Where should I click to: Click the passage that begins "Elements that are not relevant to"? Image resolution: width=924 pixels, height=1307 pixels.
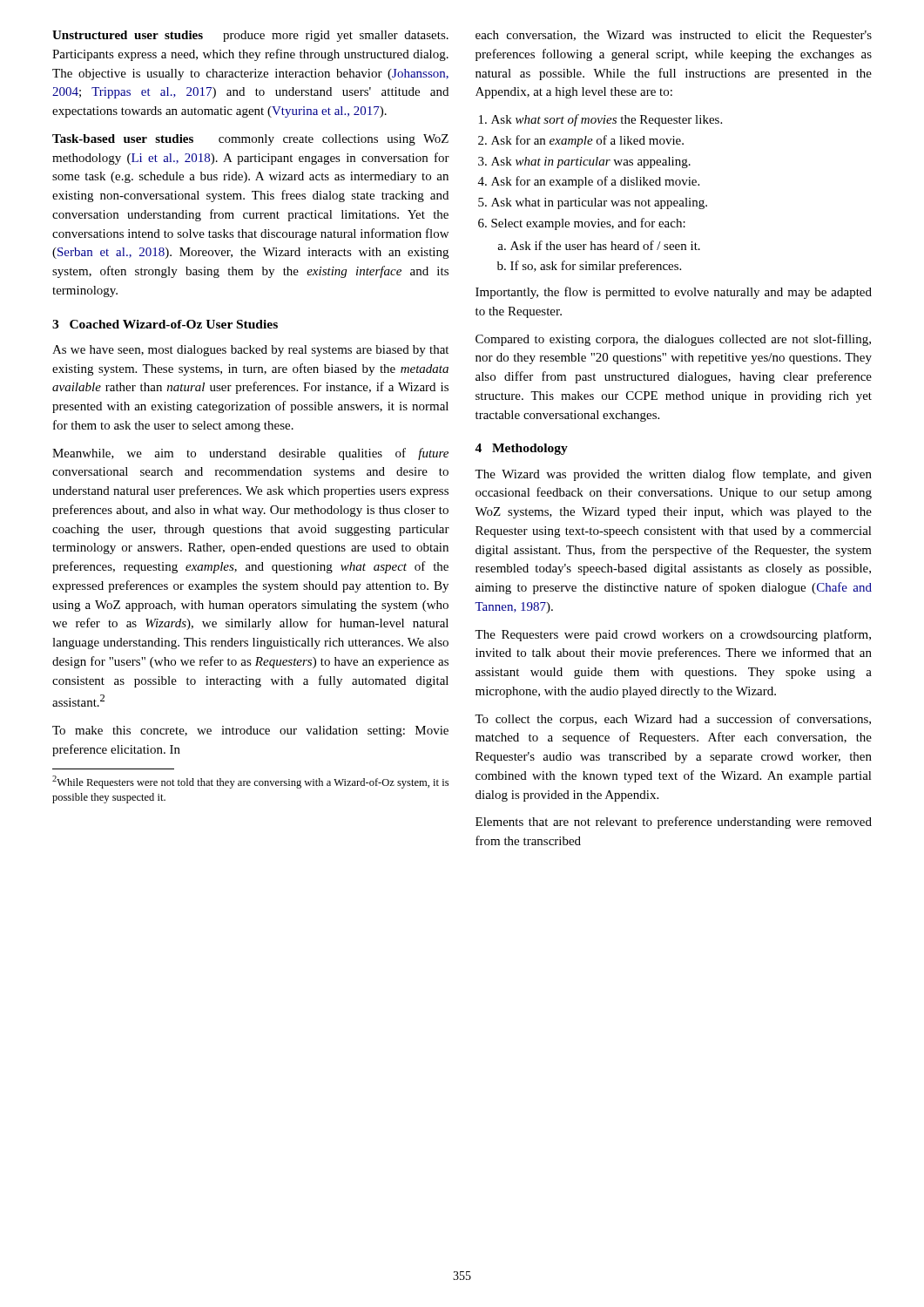pyautogui.click(x=673, y=832)
